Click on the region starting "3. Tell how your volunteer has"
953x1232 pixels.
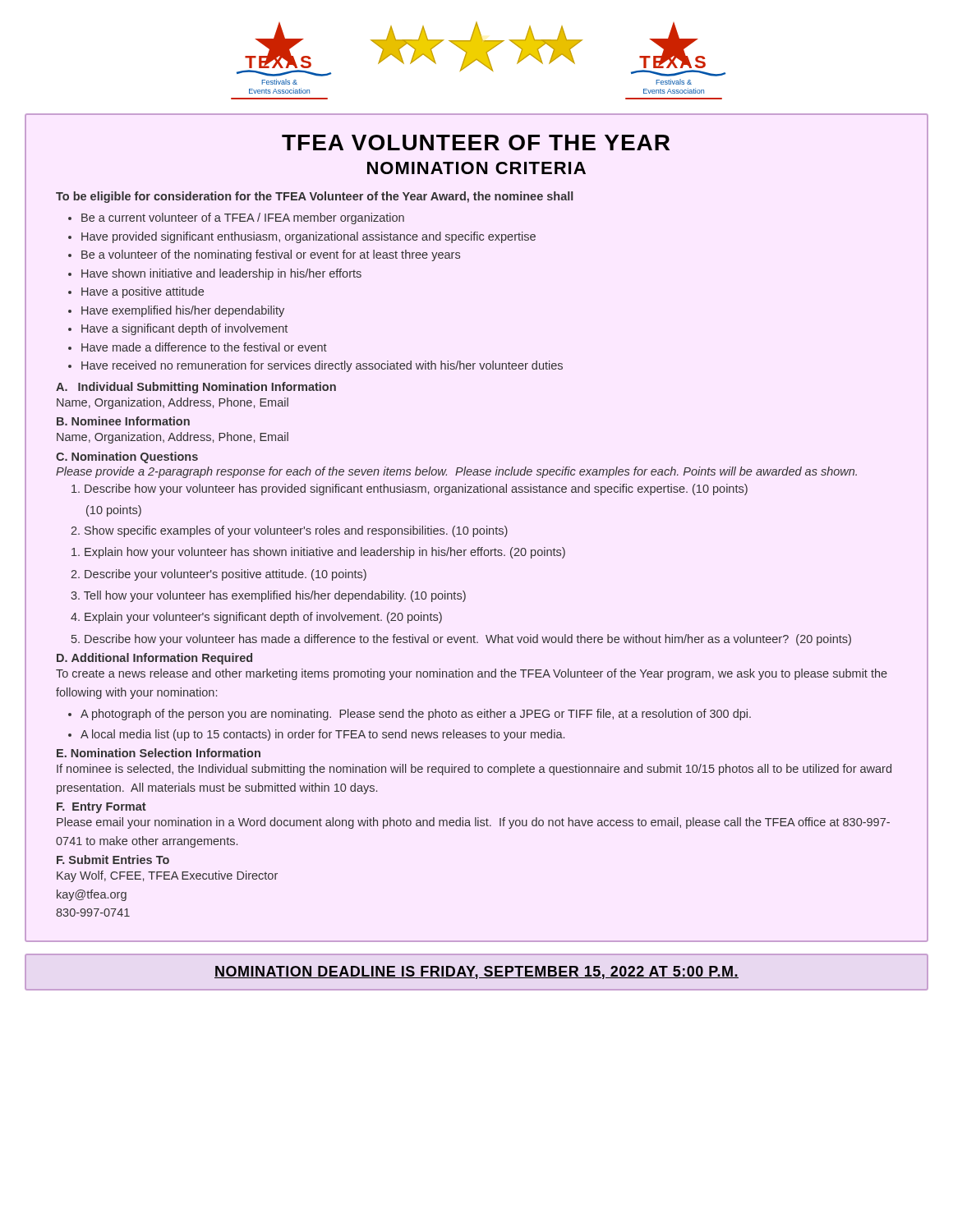(x=268, y=595)
